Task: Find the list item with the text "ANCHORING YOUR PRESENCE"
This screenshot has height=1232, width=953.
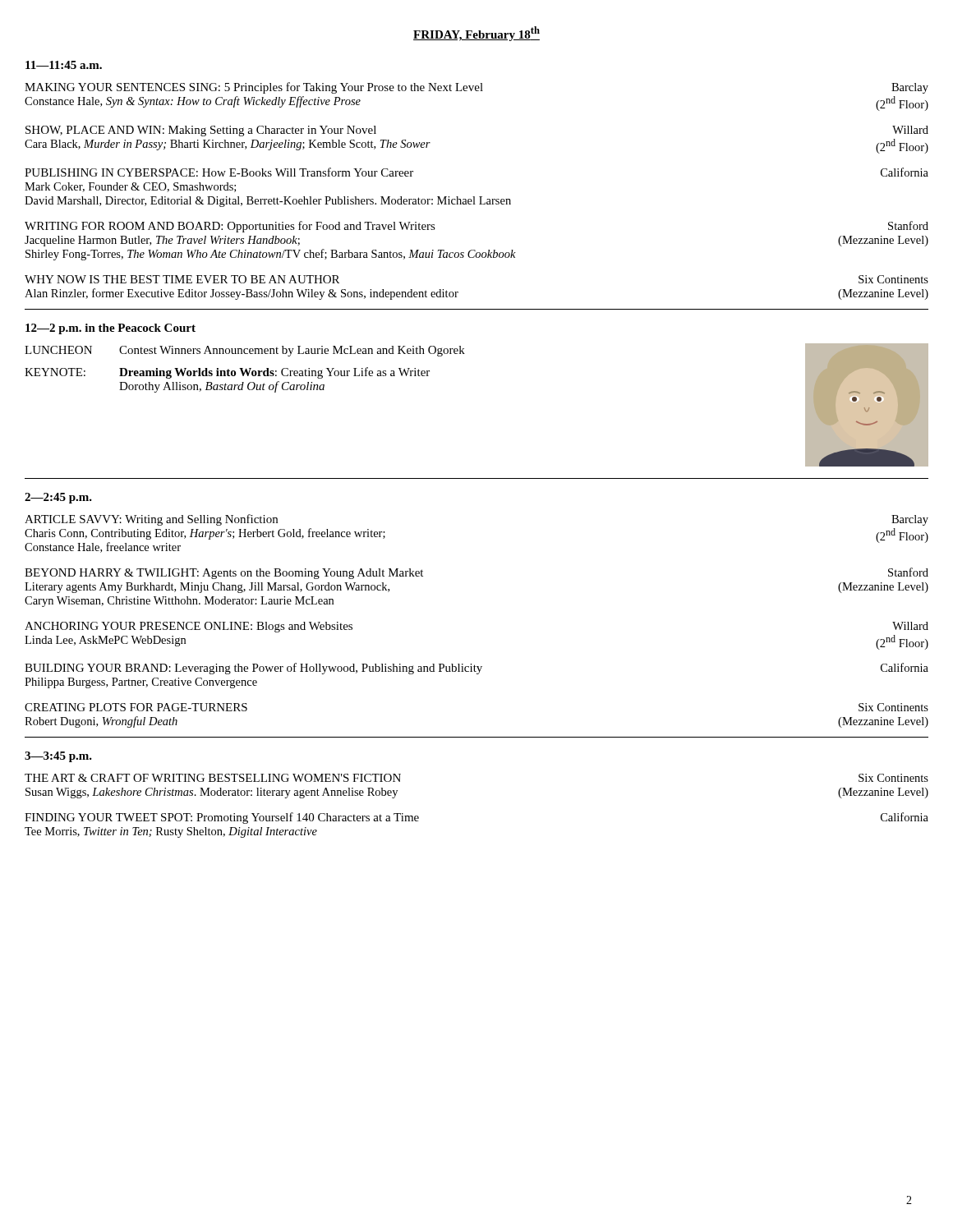Action: click(188, 629)
